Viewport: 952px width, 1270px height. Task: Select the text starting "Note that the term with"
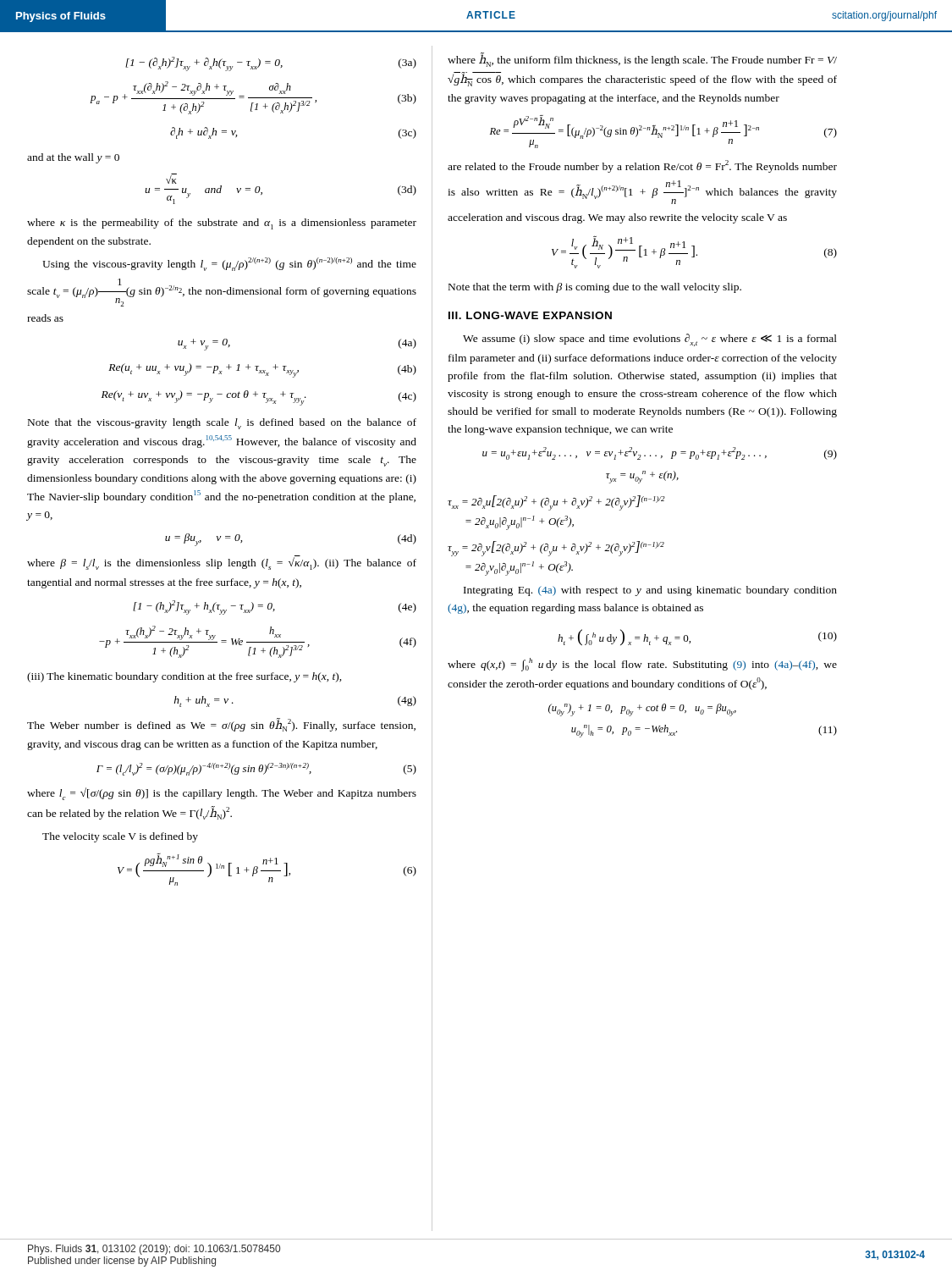tap(642, 287)
